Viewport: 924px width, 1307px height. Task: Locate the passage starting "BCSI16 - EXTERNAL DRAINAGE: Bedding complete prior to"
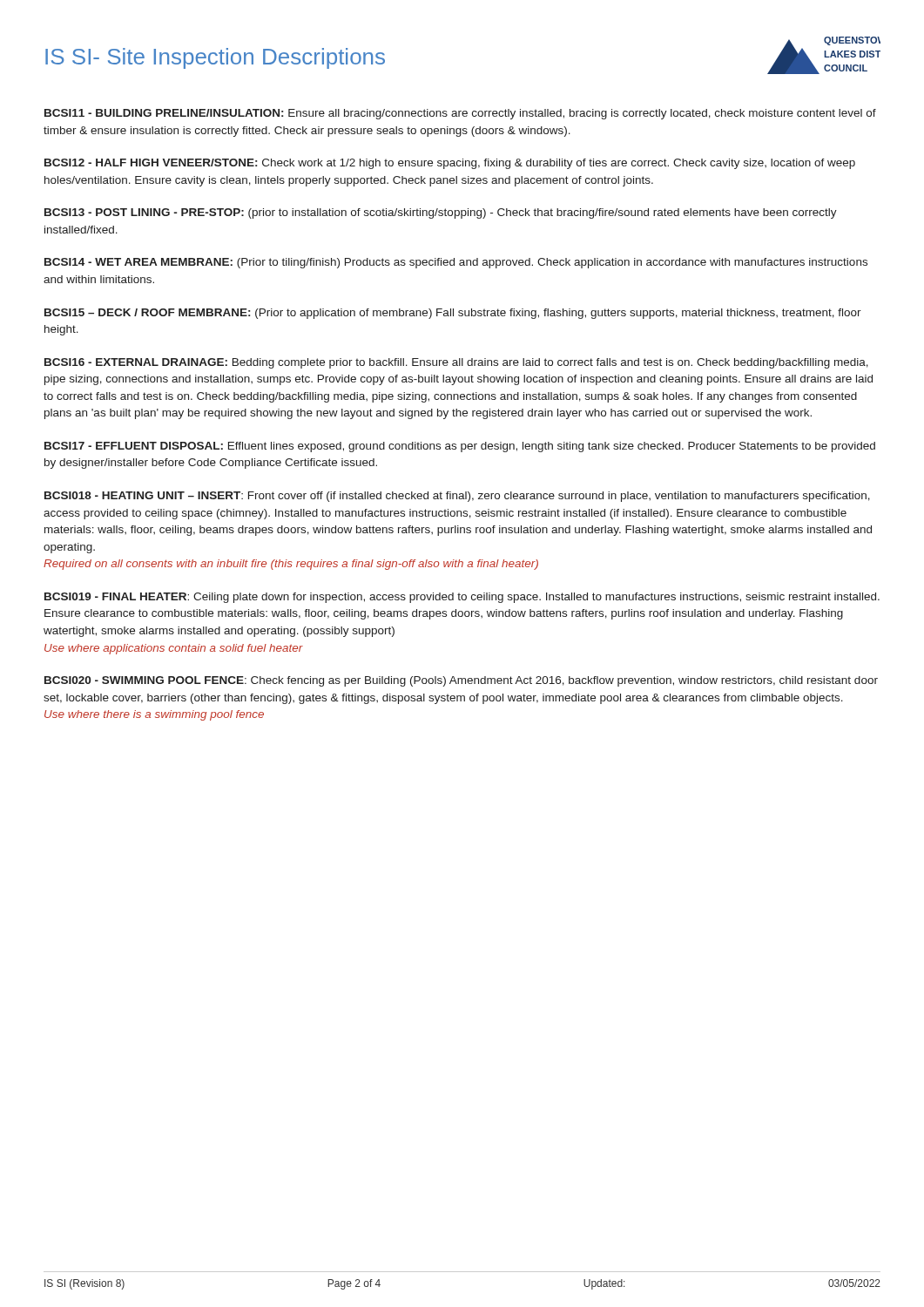coord(462,388)
